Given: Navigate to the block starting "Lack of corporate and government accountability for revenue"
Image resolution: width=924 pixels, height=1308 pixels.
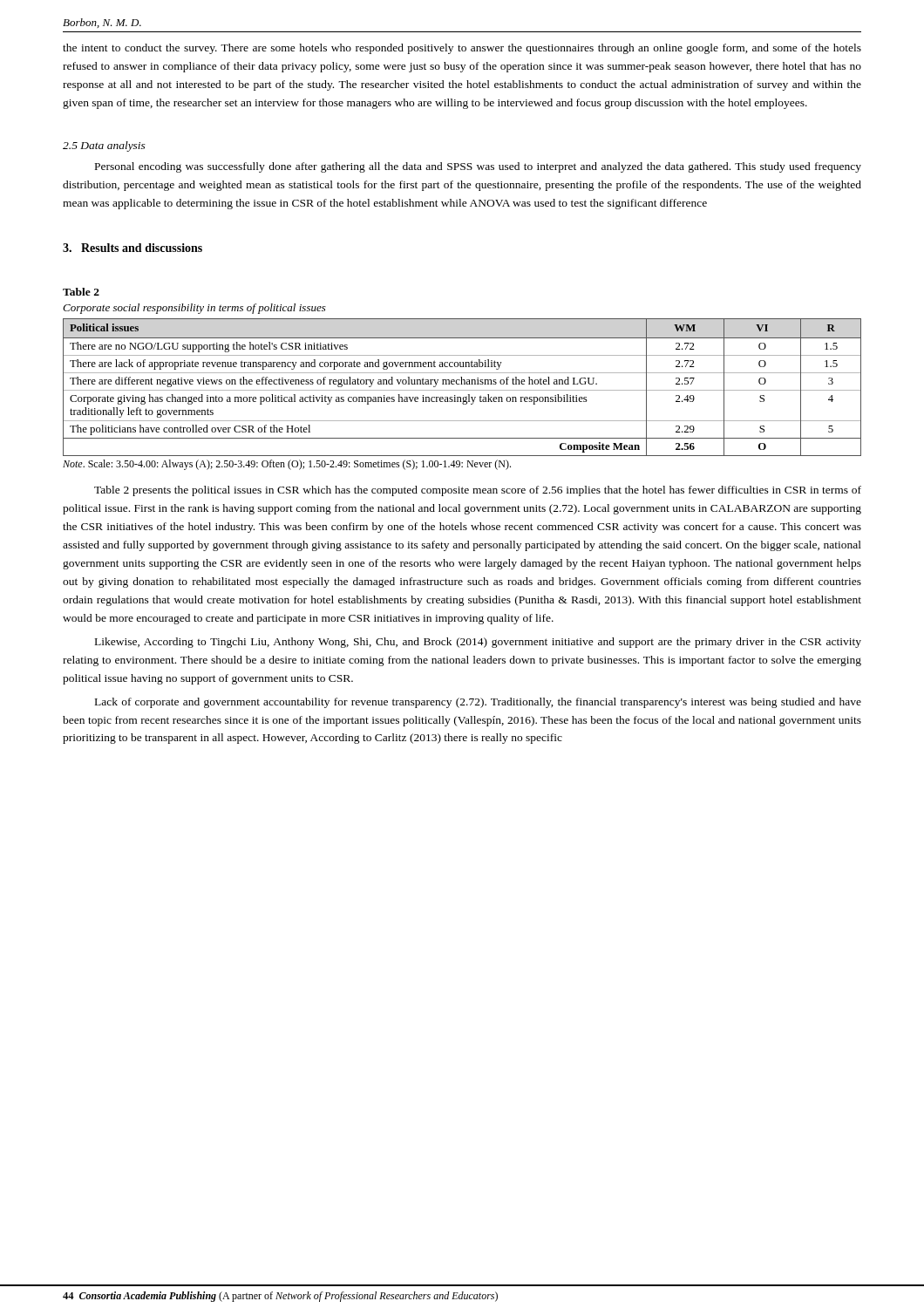Looking at the screenshot, I should [462, 720].
